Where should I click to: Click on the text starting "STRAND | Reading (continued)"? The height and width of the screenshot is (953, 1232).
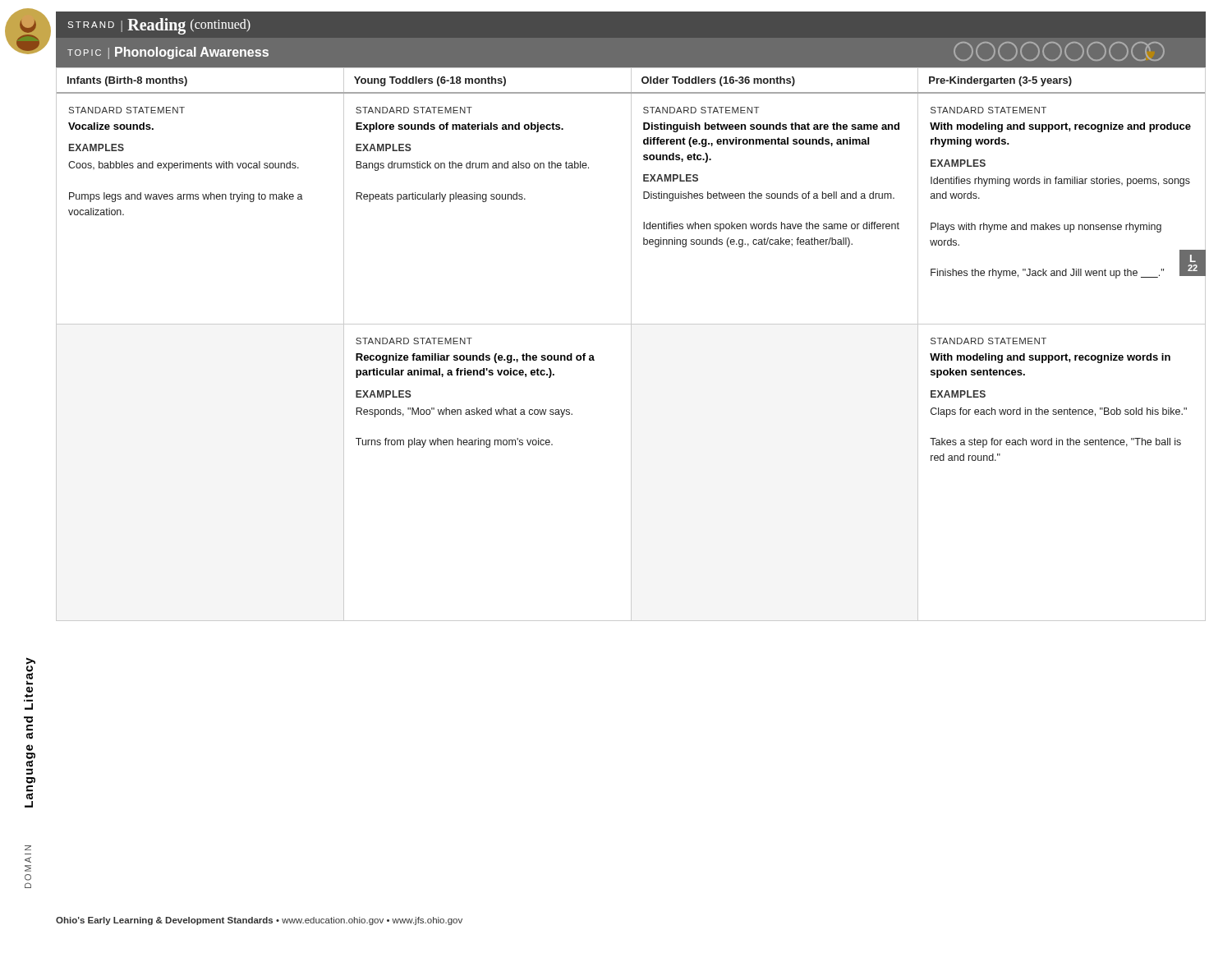coord(159,25)
